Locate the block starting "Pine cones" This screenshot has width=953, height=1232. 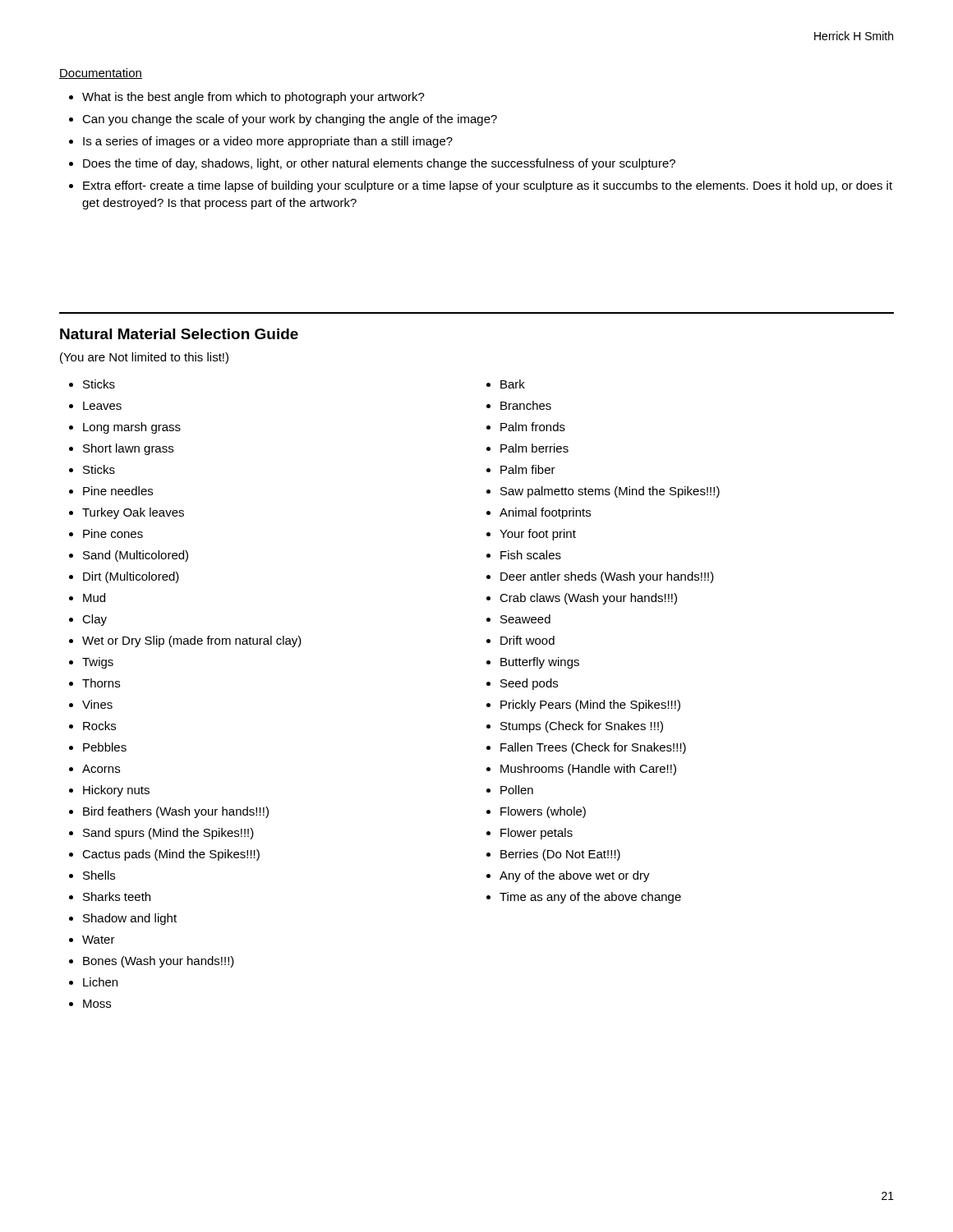pyautogui.click(x=113, y=533)
